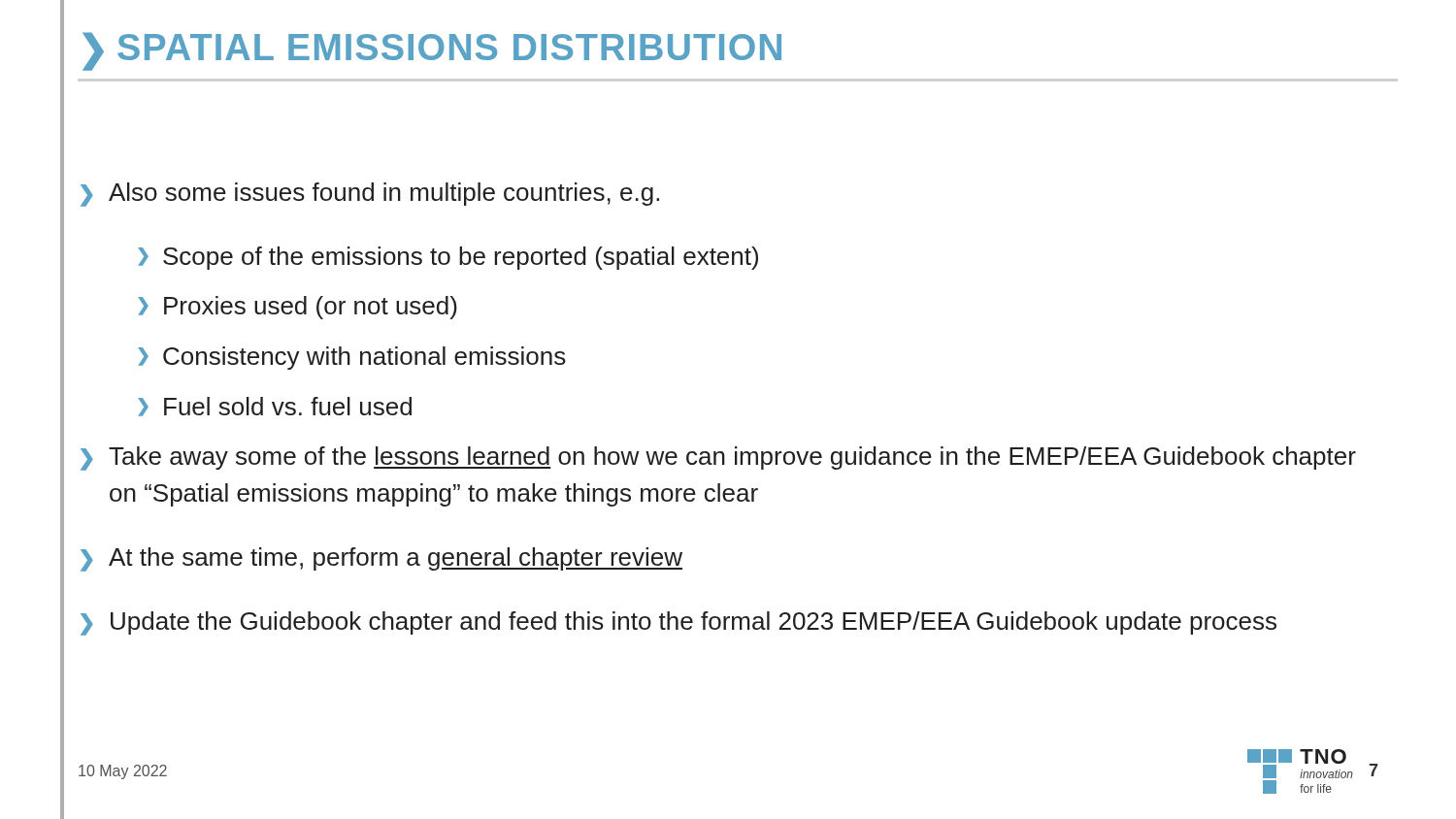Where does it say "❯ SPATIAL EMISSIONS DISTRIBUTION"?

coord(738,54)
